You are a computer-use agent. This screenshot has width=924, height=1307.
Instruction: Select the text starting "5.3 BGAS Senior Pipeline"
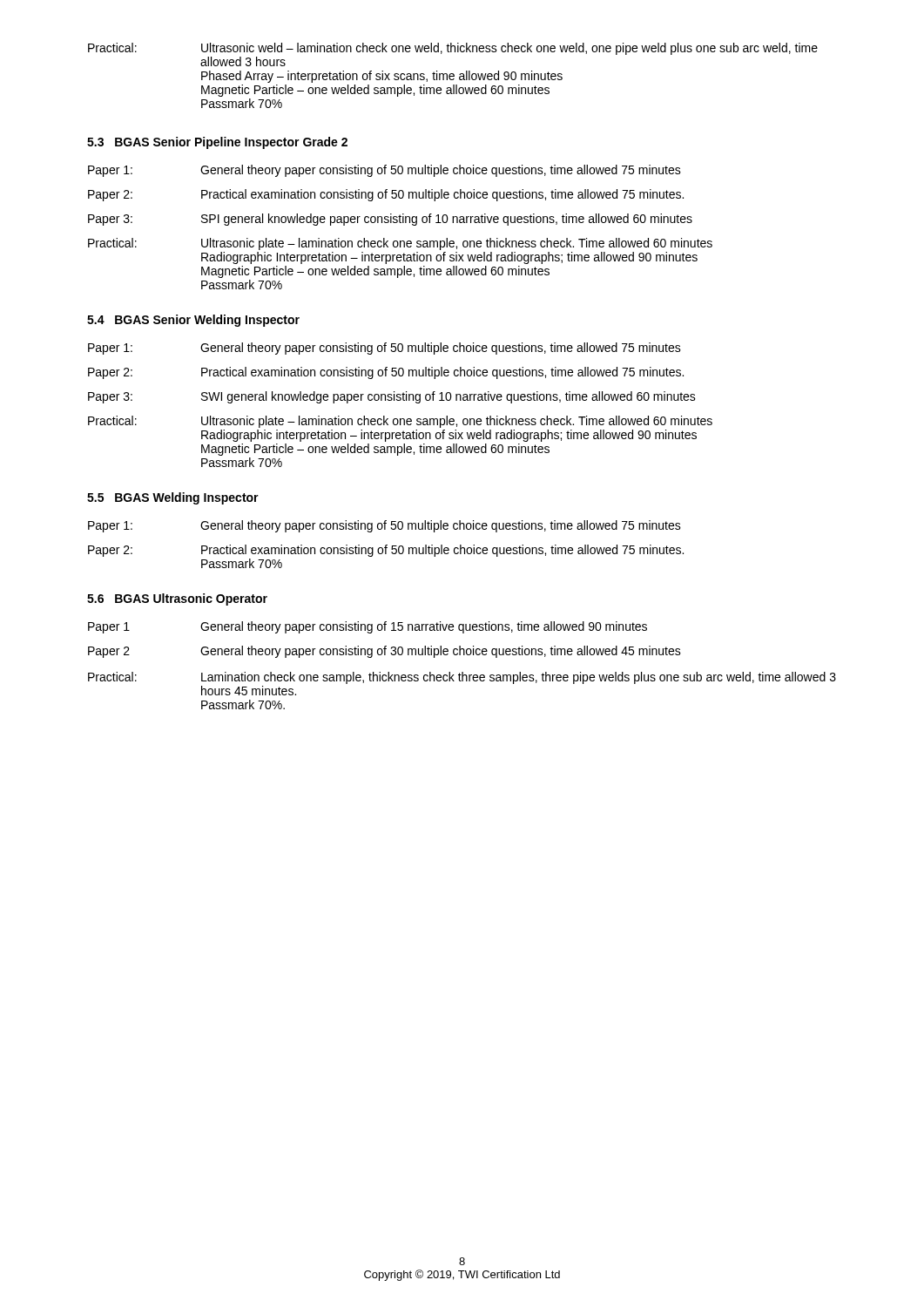[x=218, y=142]
